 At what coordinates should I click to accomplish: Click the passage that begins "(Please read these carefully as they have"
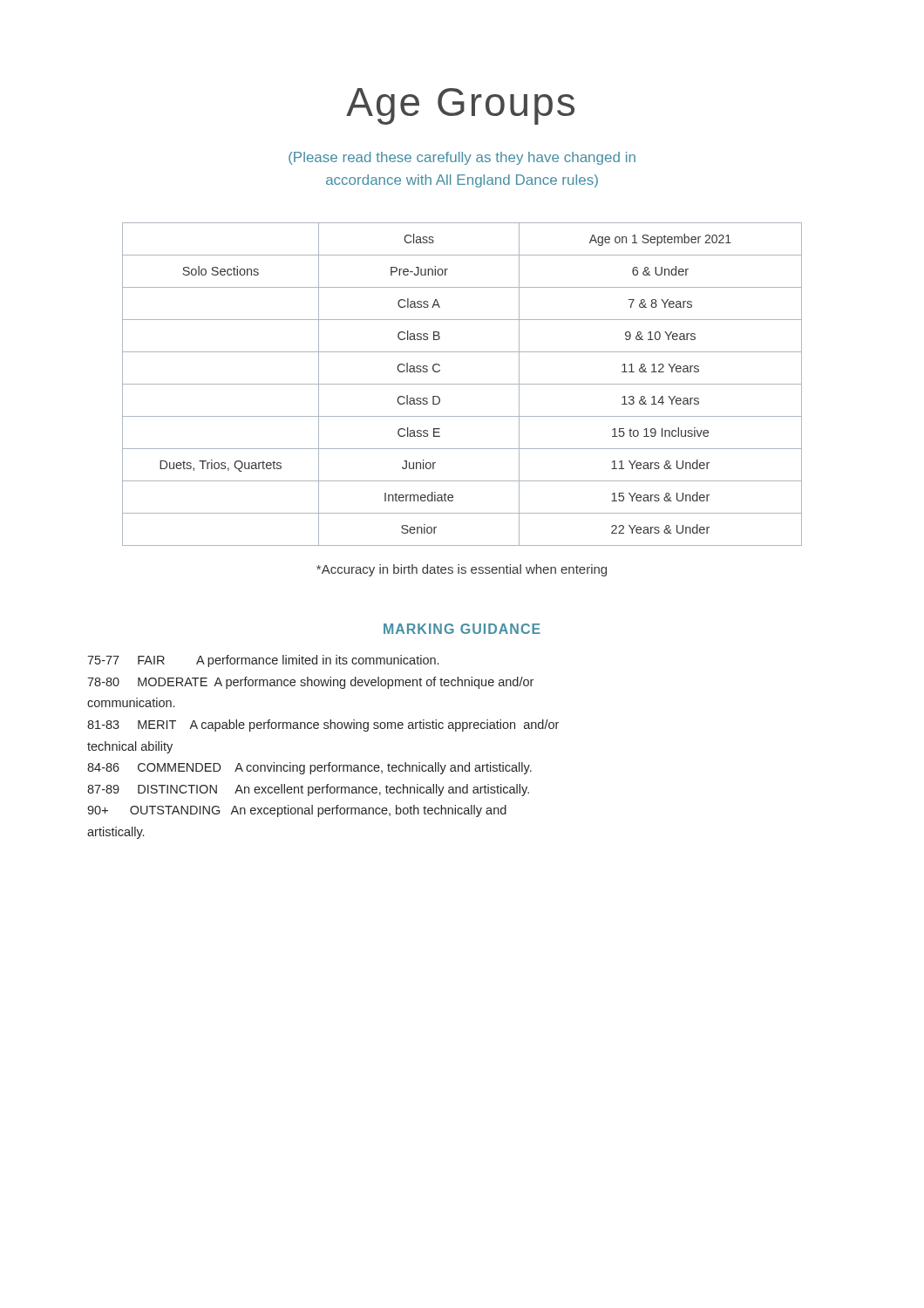coord(462,169)
